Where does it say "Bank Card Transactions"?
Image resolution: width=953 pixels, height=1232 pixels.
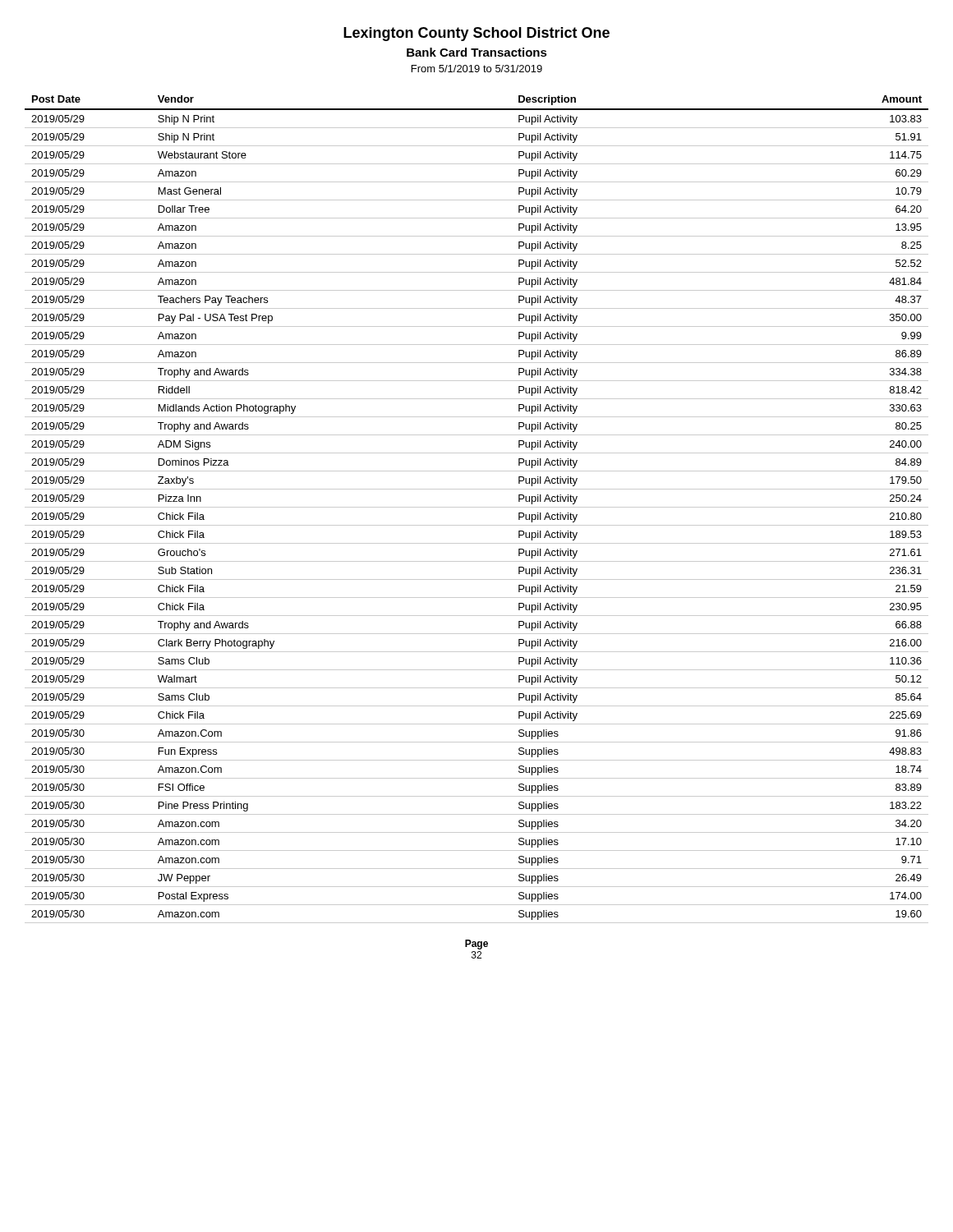(x=476, y=52)
